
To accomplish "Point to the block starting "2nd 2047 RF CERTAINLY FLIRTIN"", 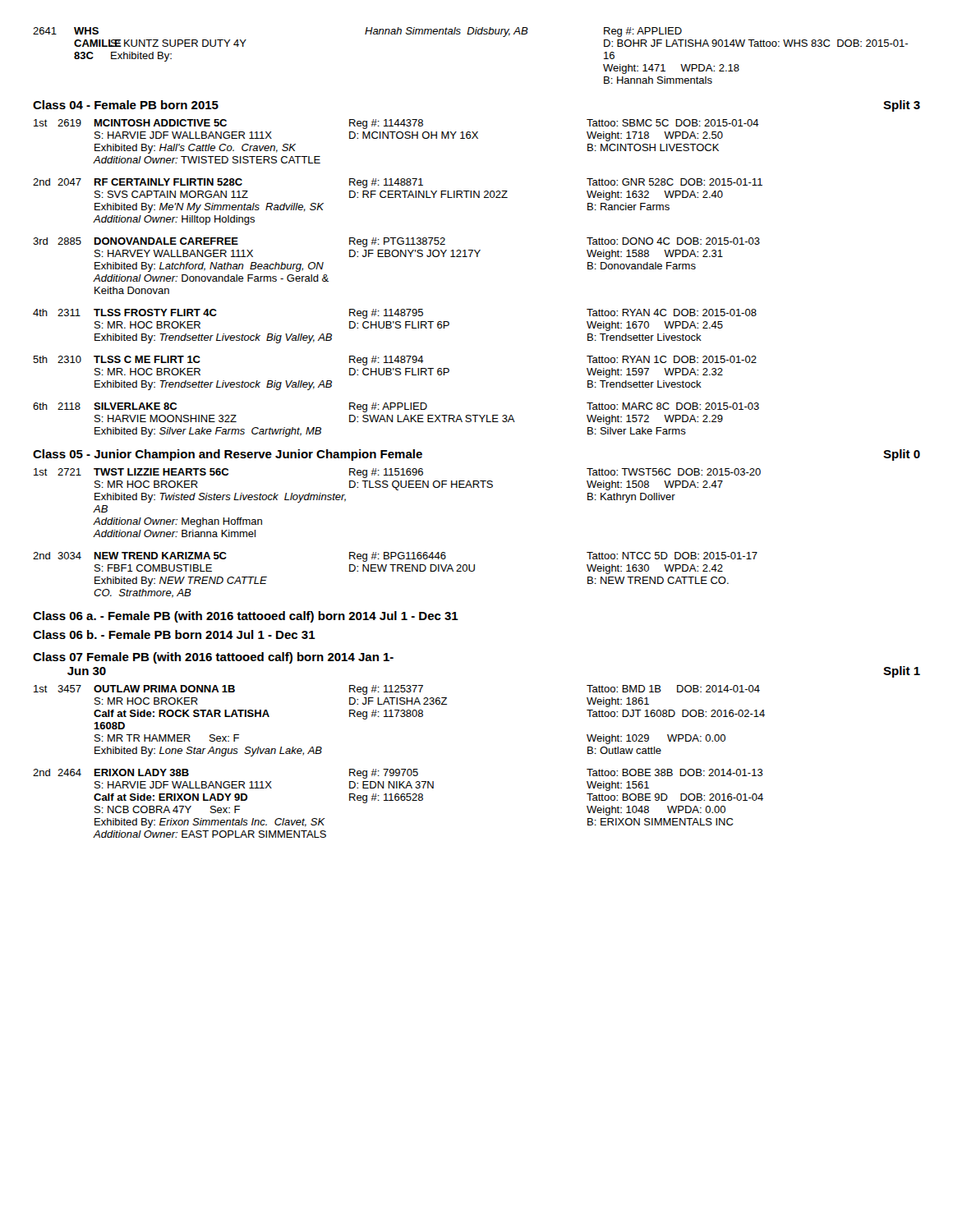I will (x=476, y=200).
